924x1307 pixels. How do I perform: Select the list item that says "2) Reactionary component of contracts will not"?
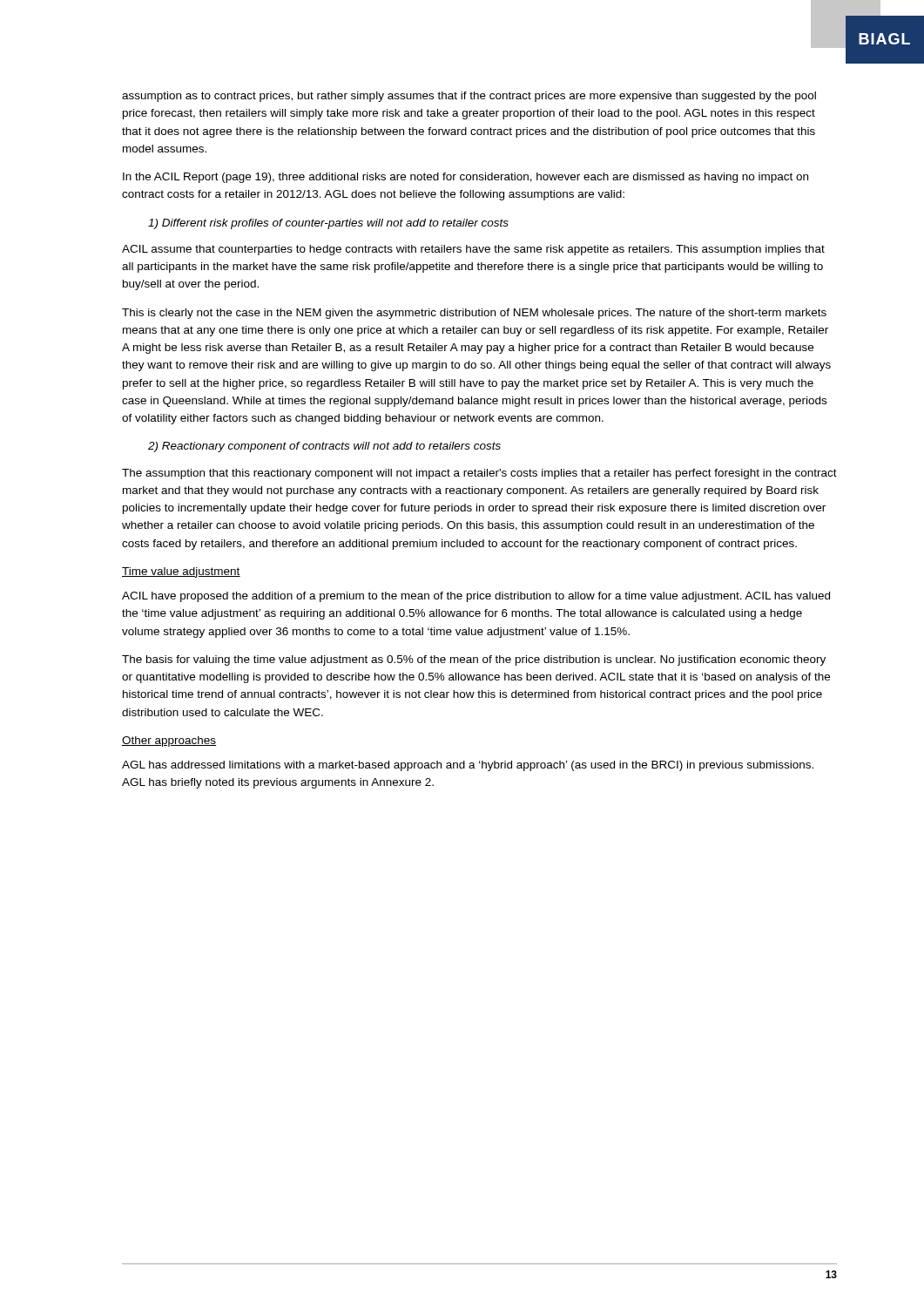tap(492, 446)
